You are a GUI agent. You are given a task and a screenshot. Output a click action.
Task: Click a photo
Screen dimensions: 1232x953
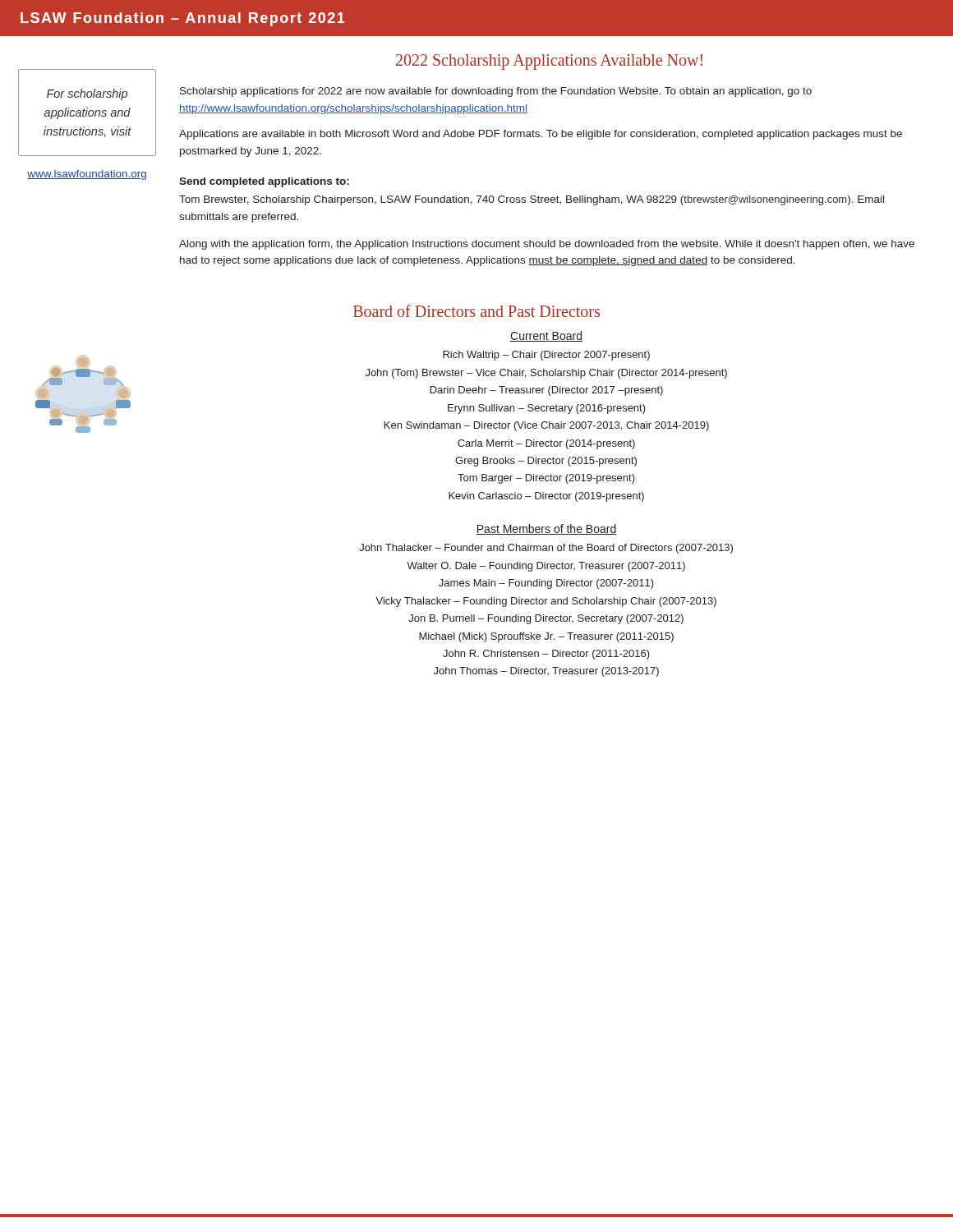(x=83, y=385)
